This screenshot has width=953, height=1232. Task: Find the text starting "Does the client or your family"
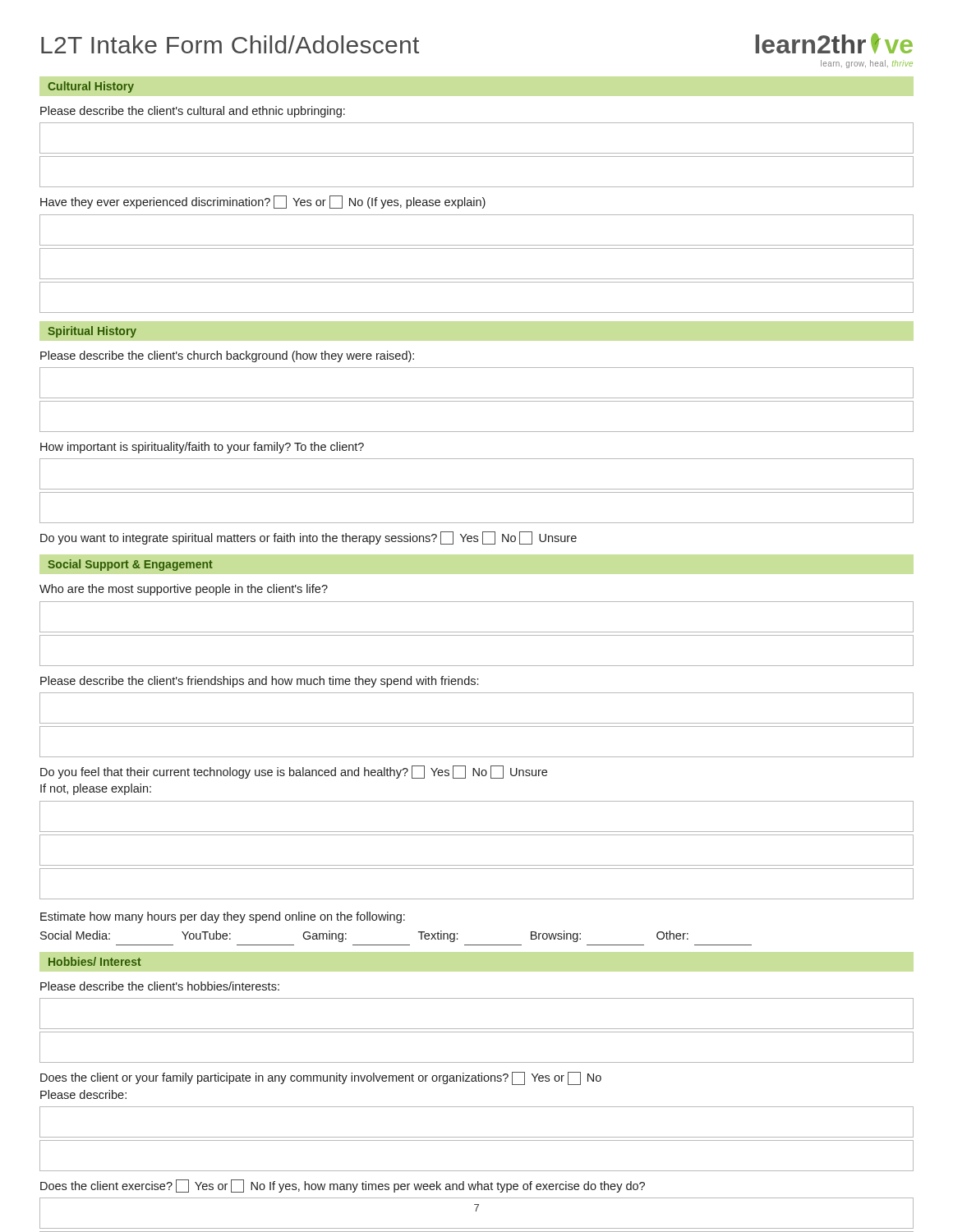321,1086
